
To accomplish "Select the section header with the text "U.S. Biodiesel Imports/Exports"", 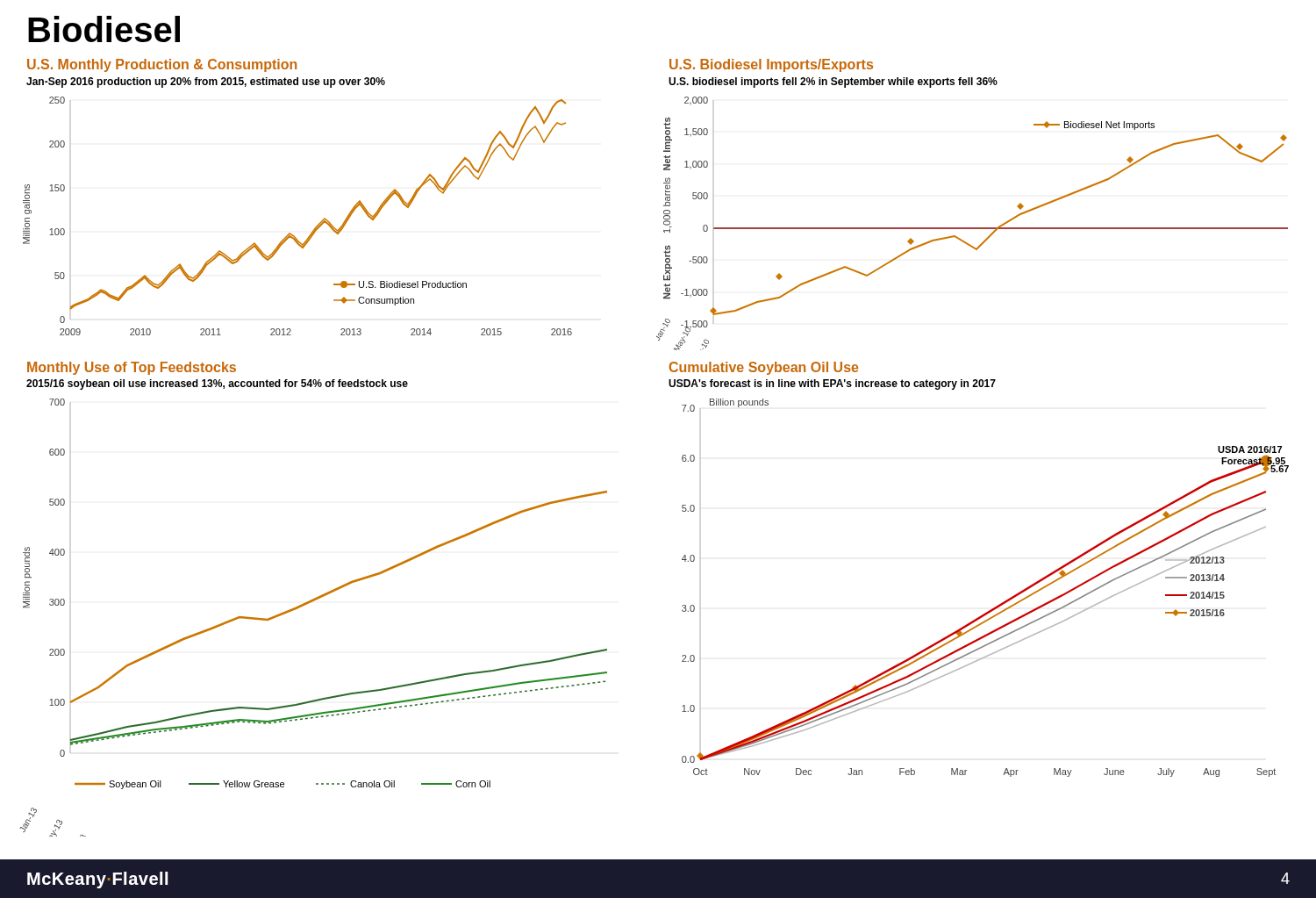I will coord(771,65).
